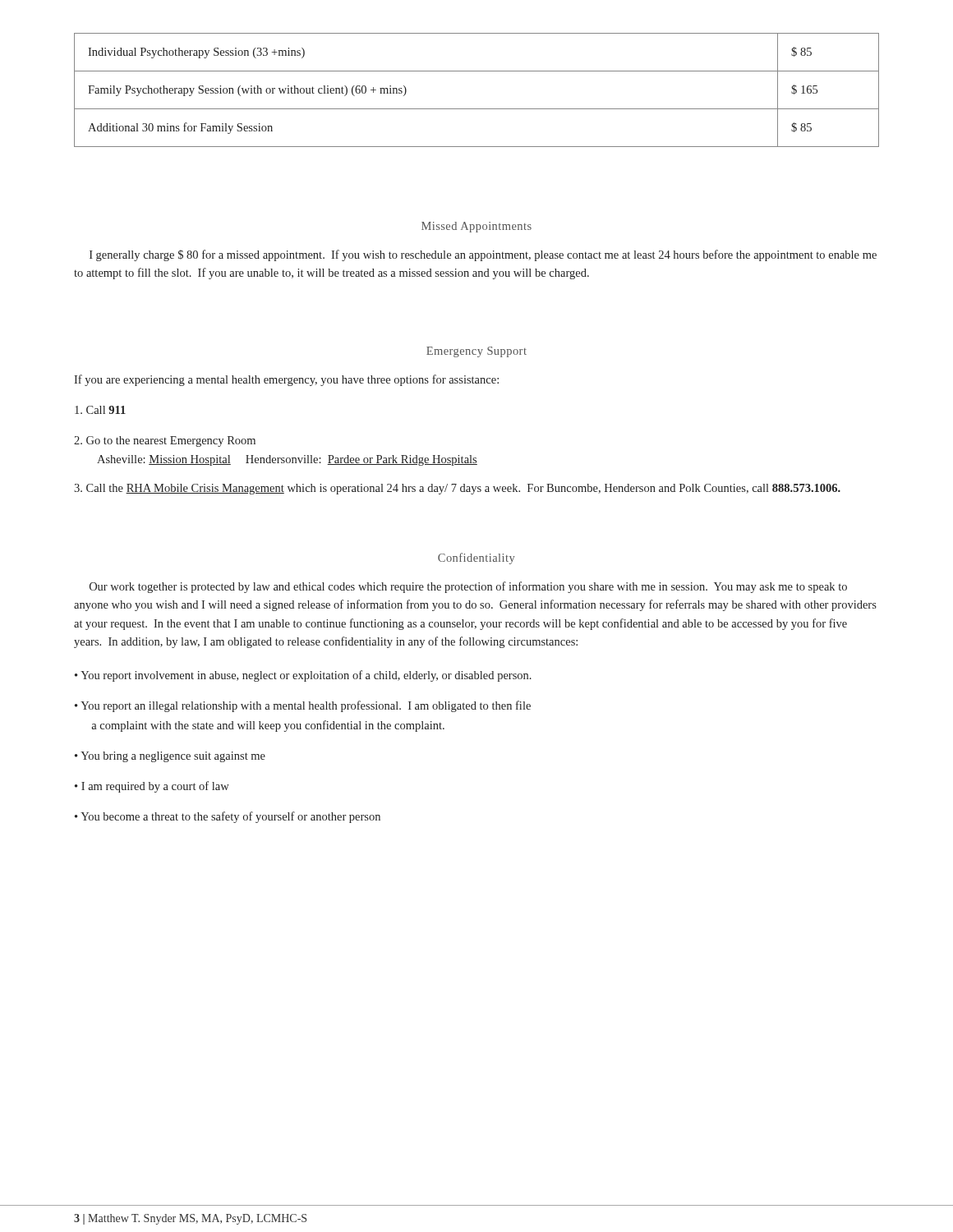This screenshot has width=953, height=1232.
Task: Click the passage that begins "If you are experiencing a mental health"
Action: (476, 380)
